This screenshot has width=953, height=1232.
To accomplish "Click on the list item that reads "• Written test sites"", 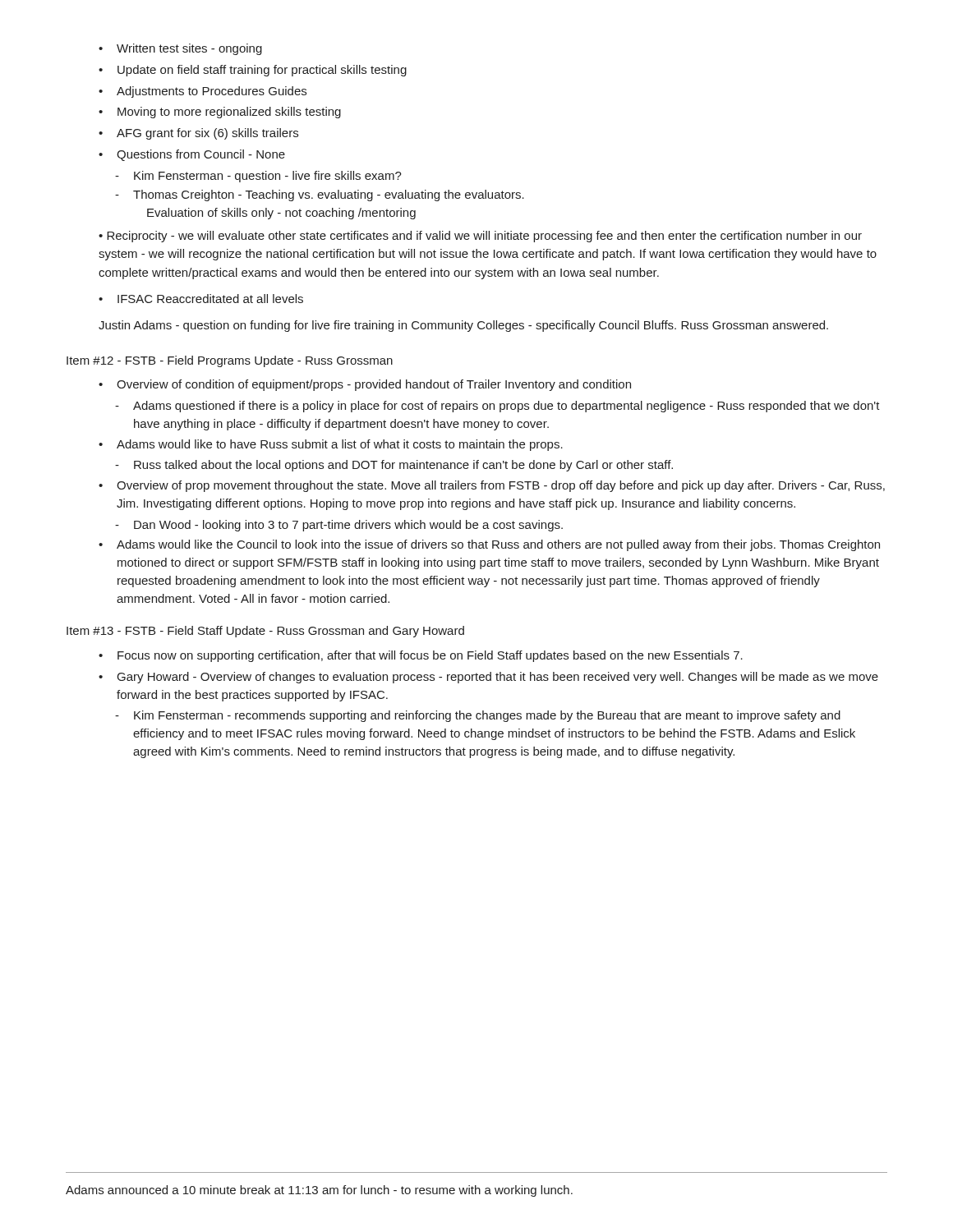I will (180, 48).
